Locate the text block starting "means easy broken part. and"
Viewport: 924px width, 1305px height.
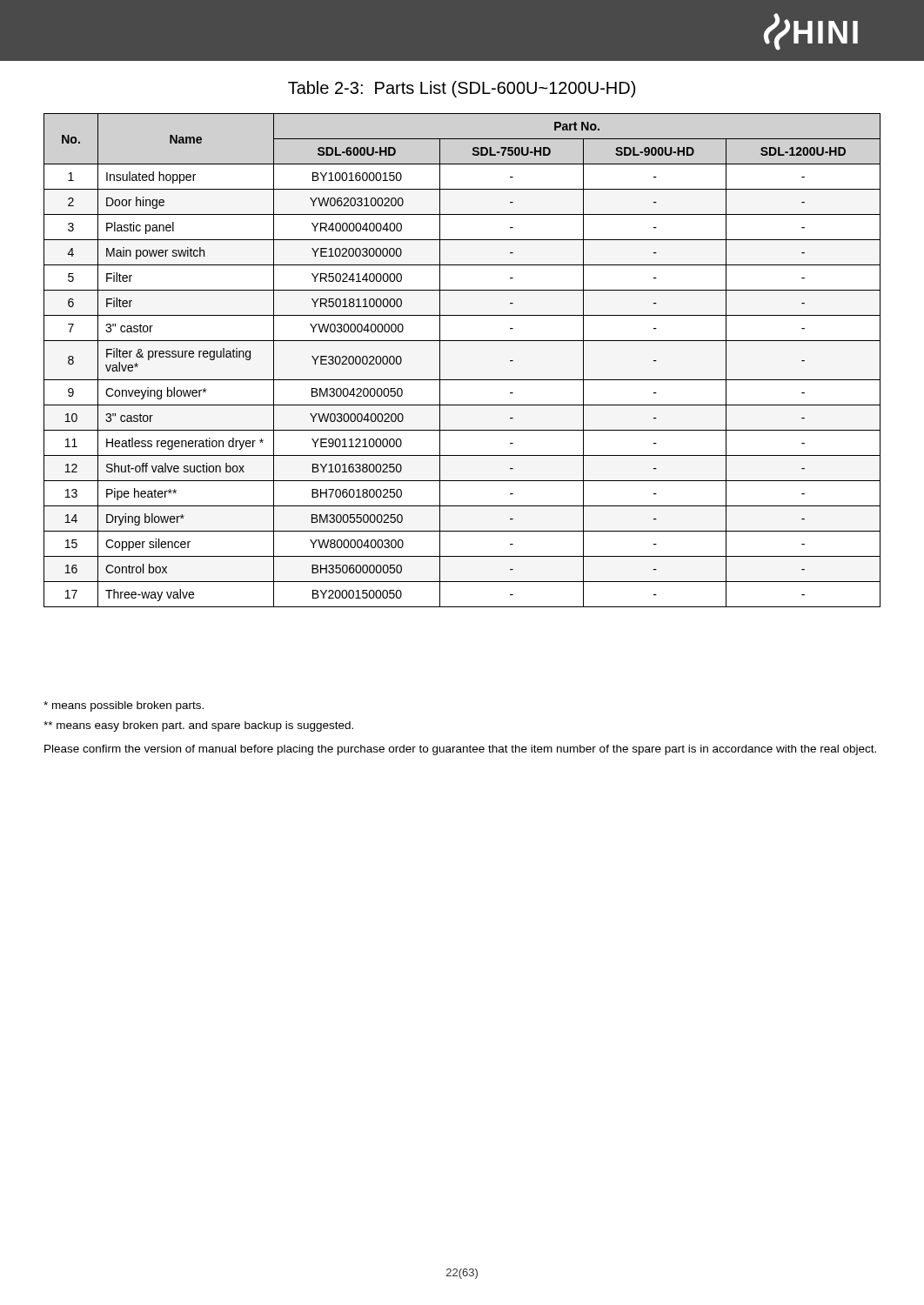(x=199, y=725)
